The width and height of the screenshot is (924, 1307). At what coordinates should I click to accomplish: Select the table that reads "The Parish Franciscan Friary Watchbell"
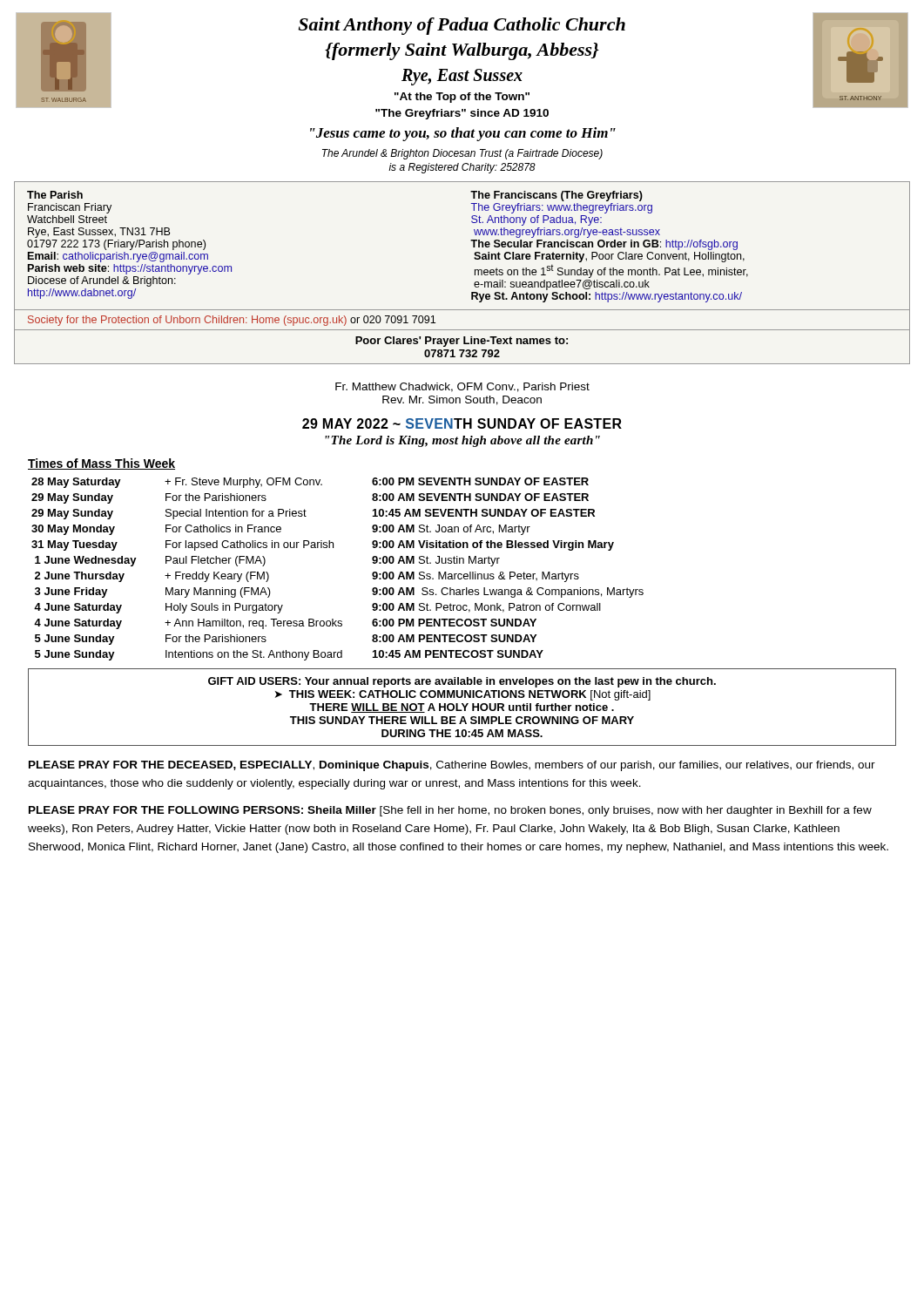coord(462,246)
